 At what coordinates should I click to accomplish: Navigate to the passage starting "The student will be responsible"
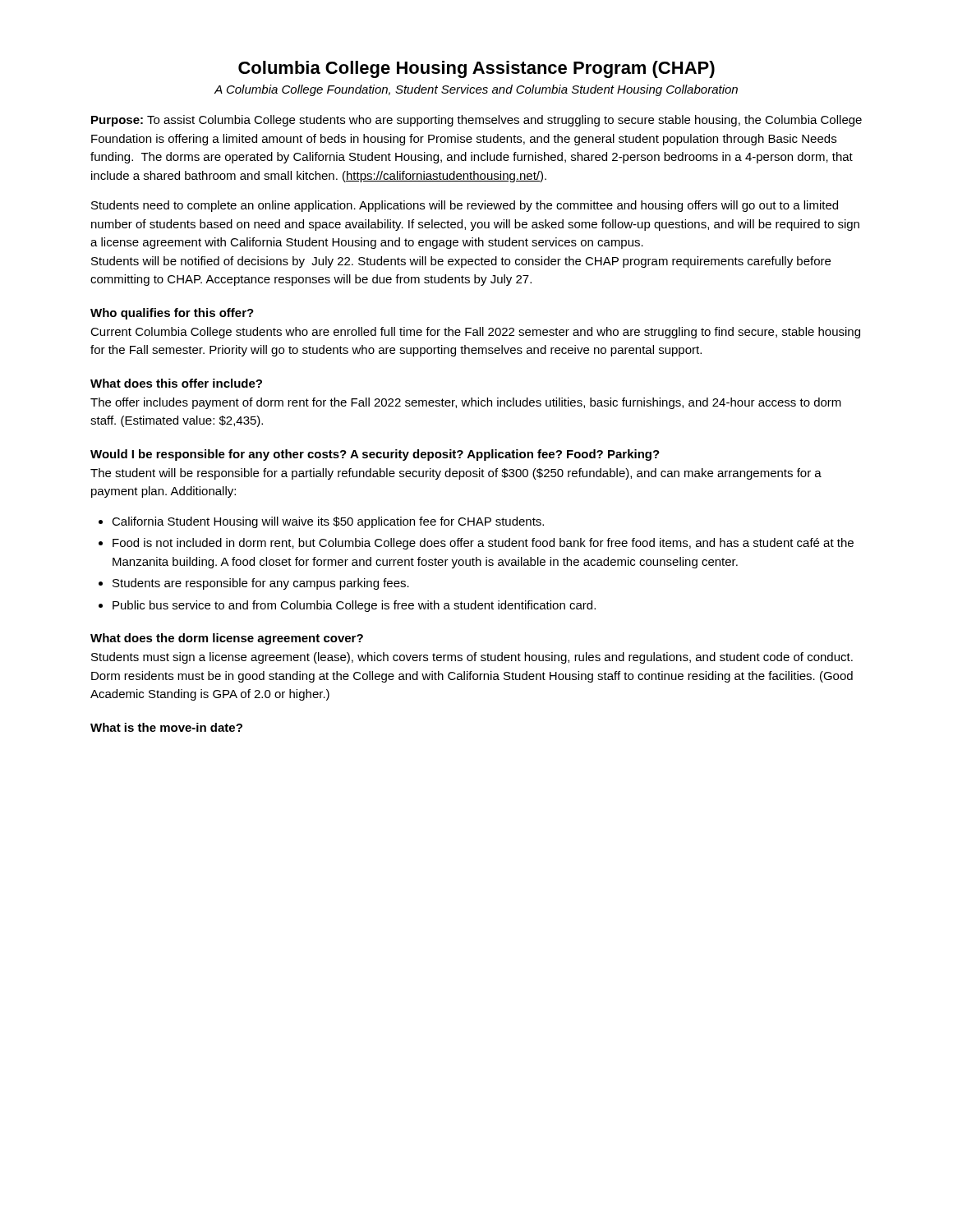(x=456, y=482)
